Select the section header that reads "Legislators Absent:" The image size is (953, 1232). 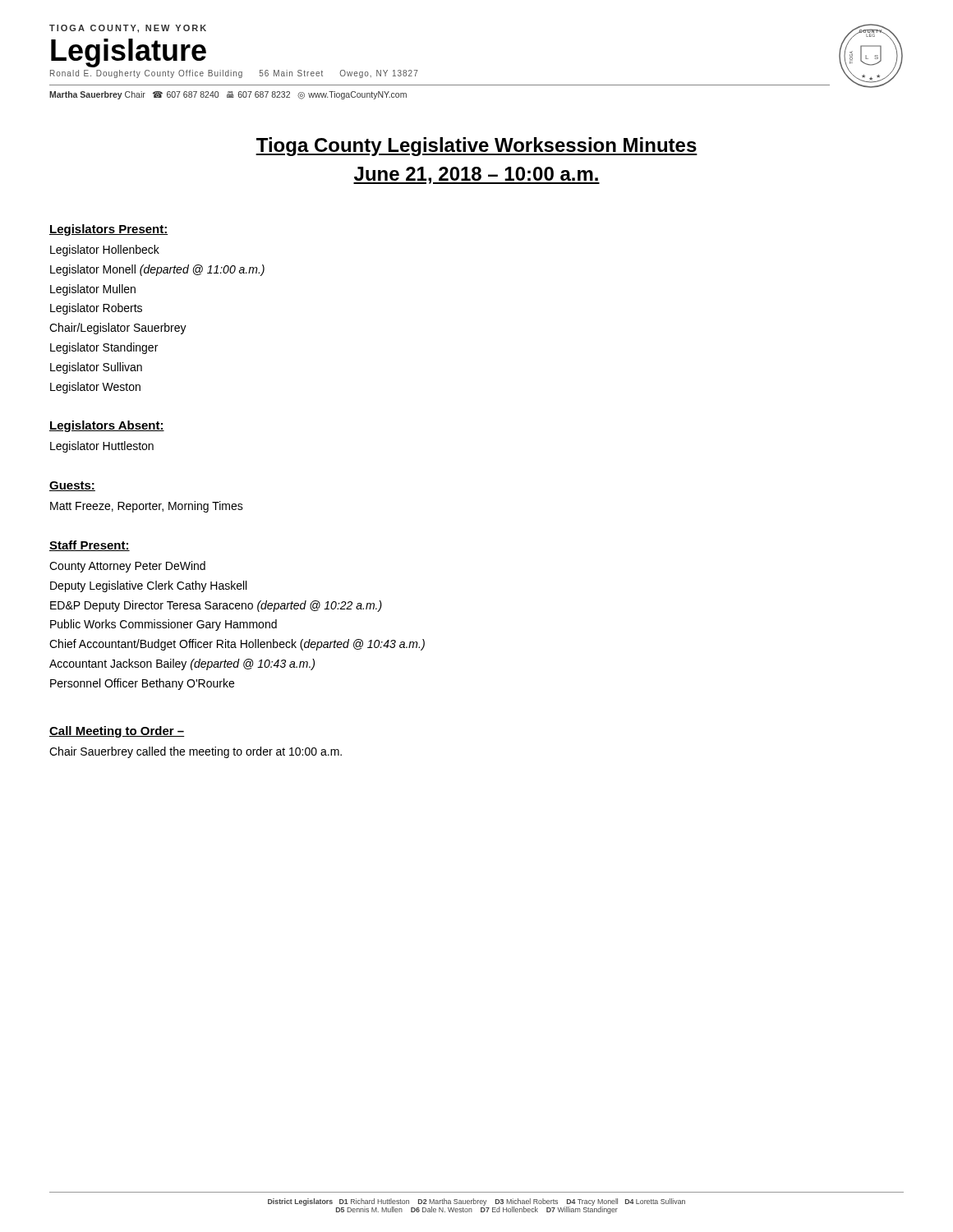tap(107, 425)
